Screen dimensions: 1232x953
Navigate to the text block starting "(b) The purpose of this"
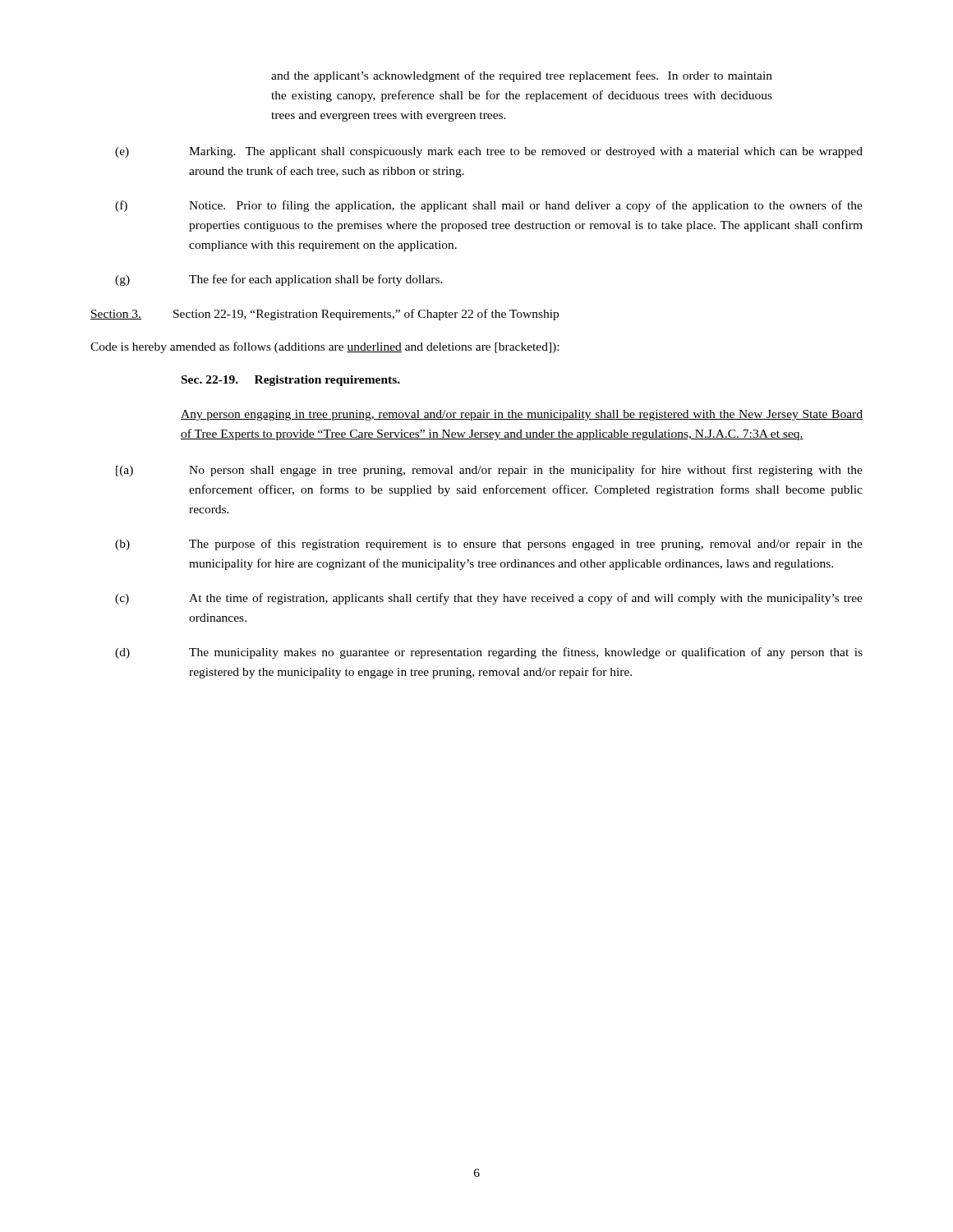476,554
